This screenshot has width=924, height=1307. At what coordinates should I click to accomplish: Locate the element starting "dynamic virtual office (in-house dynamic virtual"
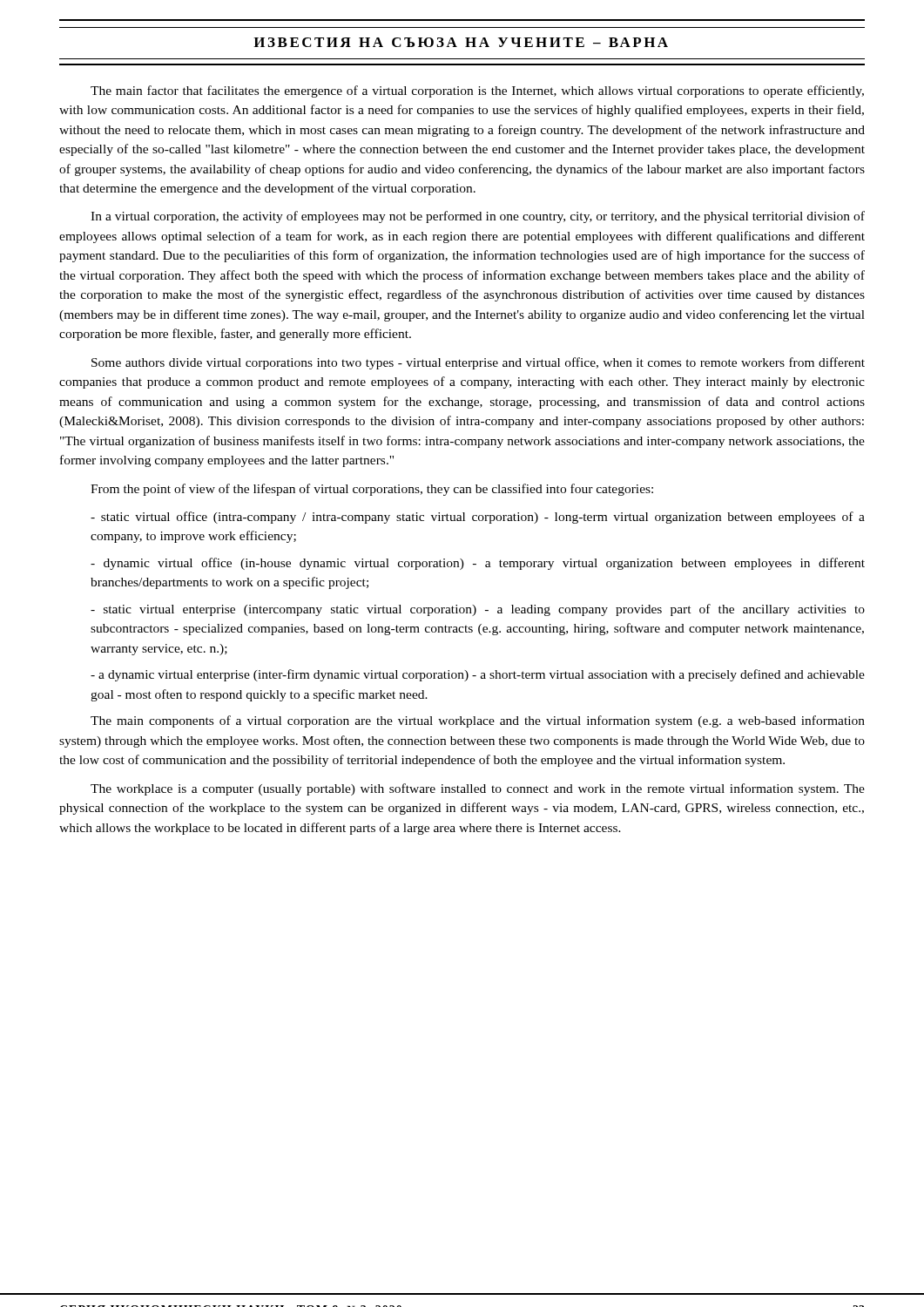[478, 572]
